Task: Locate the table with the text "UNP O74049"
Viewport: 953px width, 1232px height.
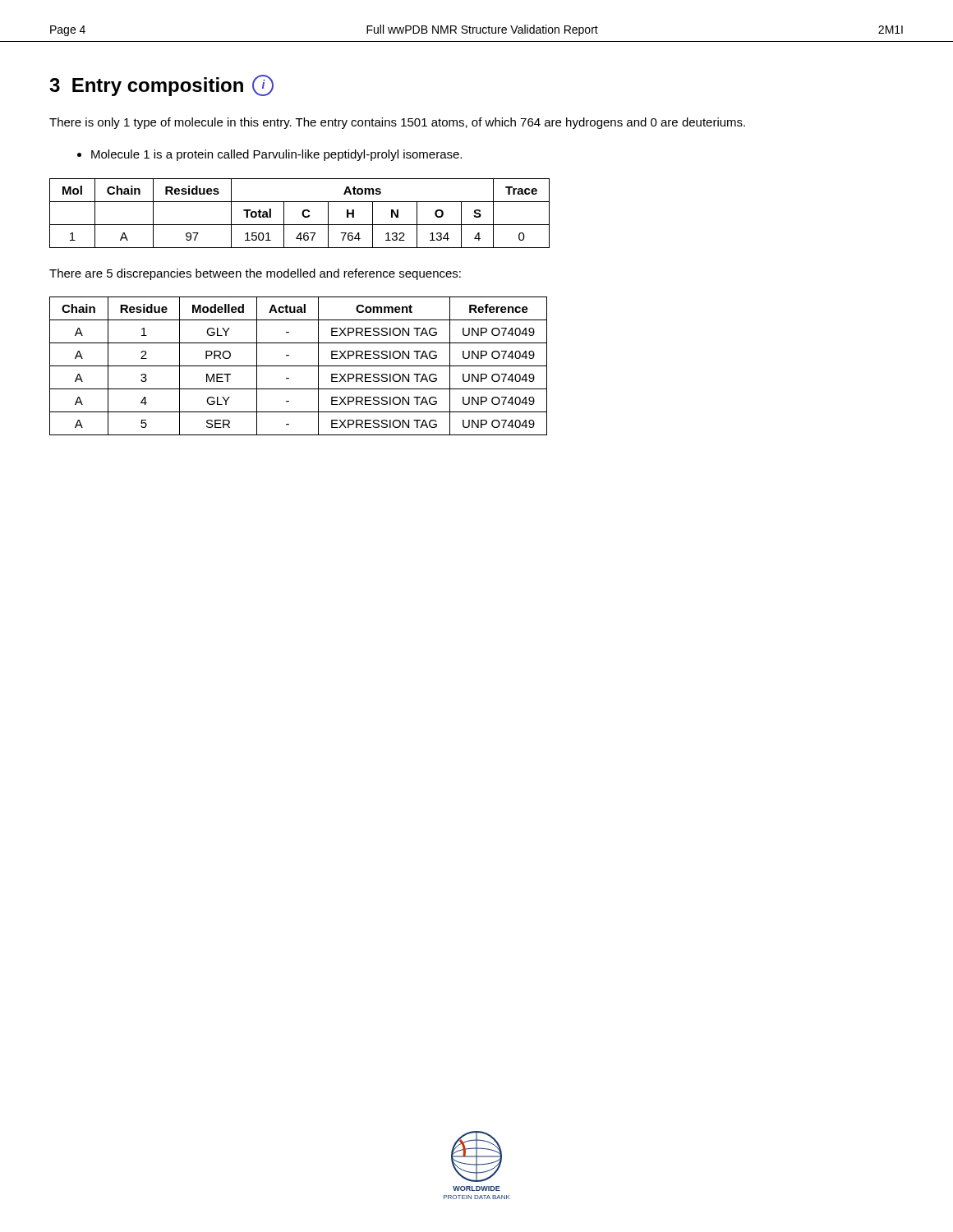Action: [x=476, y=365]
